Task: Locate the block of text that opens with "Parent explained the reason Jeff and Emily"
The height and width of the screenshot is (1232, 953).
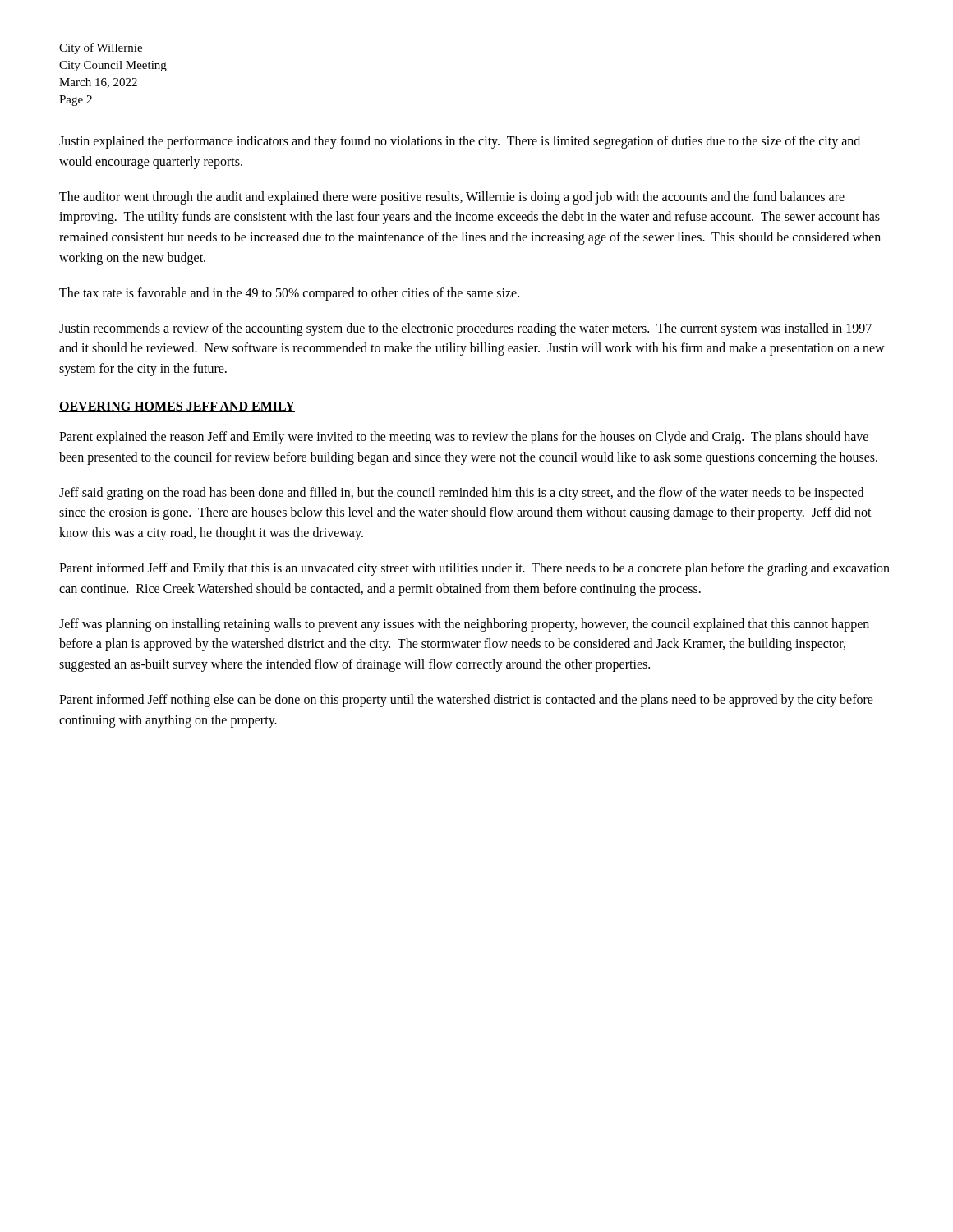Action: [x=469, y=447]
